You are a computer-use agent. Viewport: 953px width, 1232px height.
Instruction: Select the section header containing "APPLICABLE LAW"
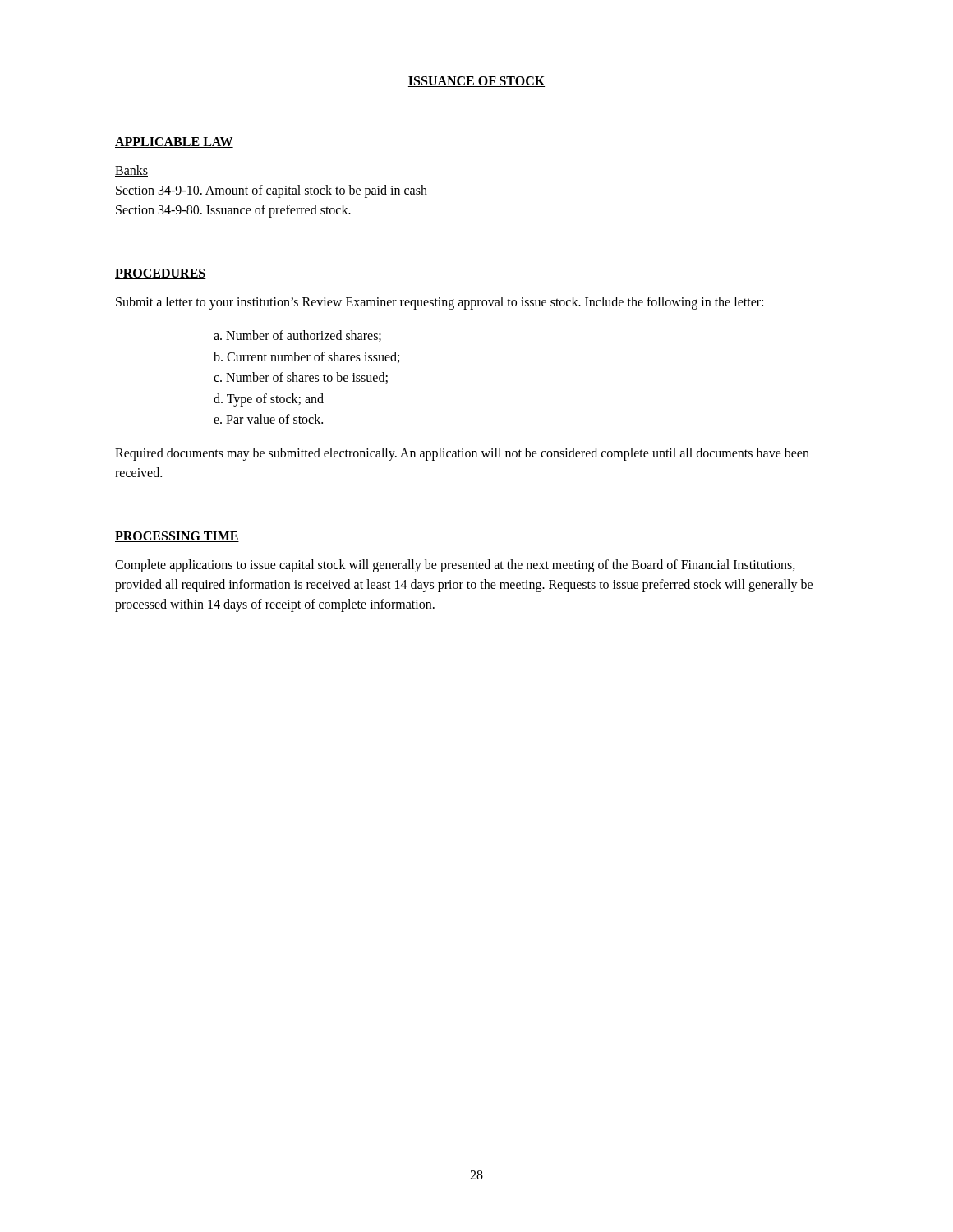click(x=174, y=142)
